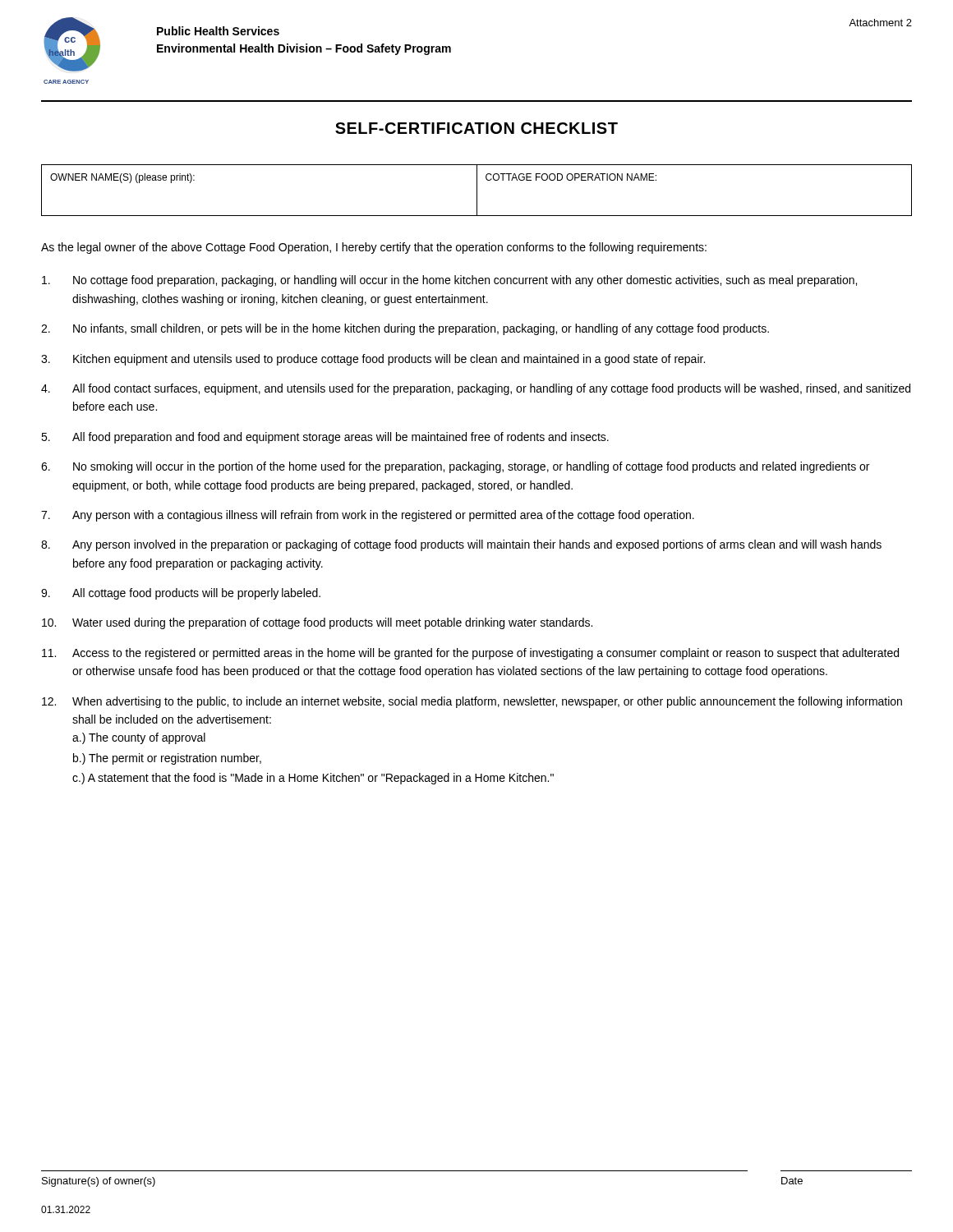This screenshot has width=953, height=1232.
Task: Click on the block starting "9. All cottage"
Action: pyautogui.click(x=181, y=594)
